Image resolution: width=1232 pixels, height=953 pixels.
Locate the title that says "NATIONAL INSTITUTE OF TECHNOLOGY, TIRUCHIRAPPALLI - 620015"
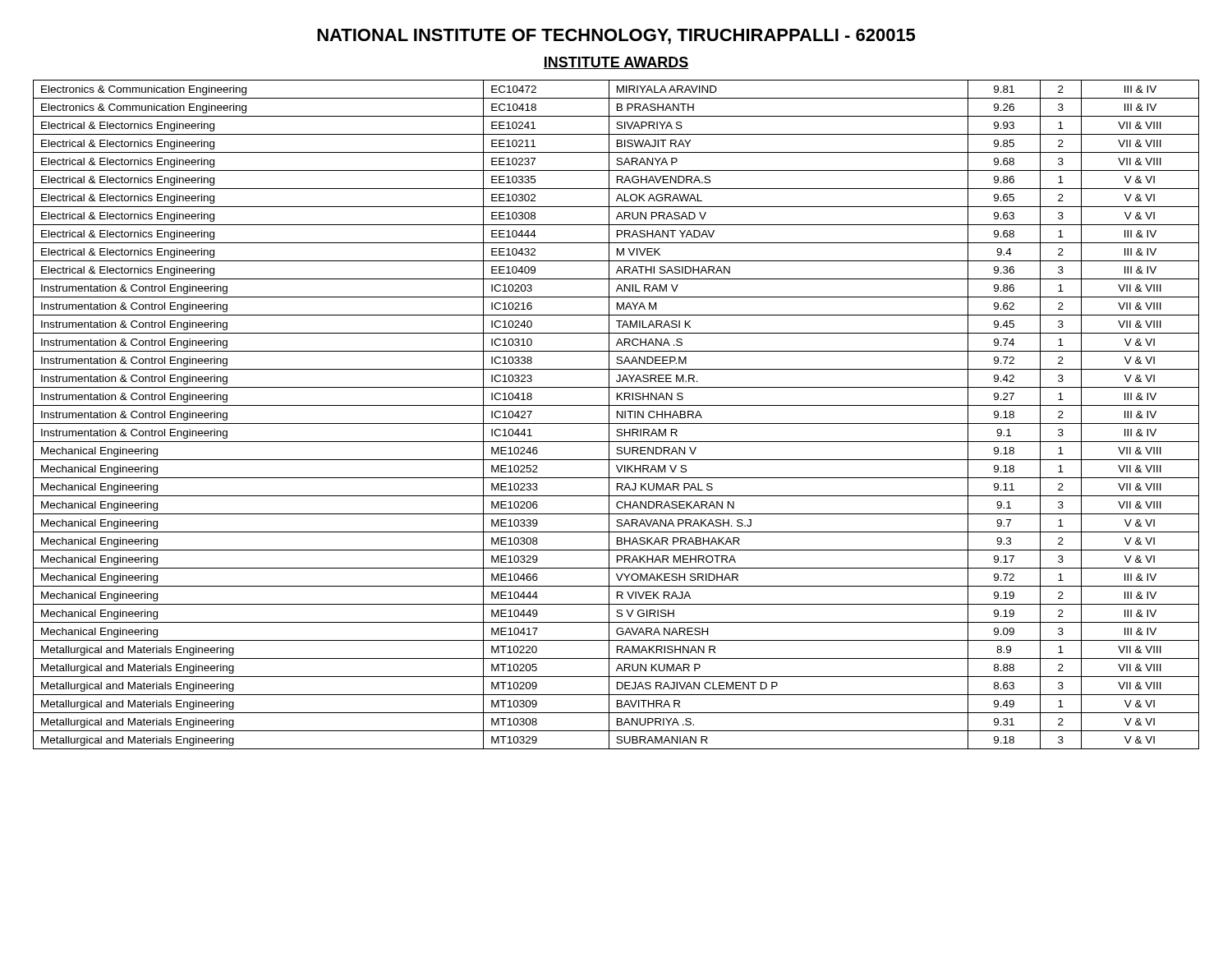[616, 35]
